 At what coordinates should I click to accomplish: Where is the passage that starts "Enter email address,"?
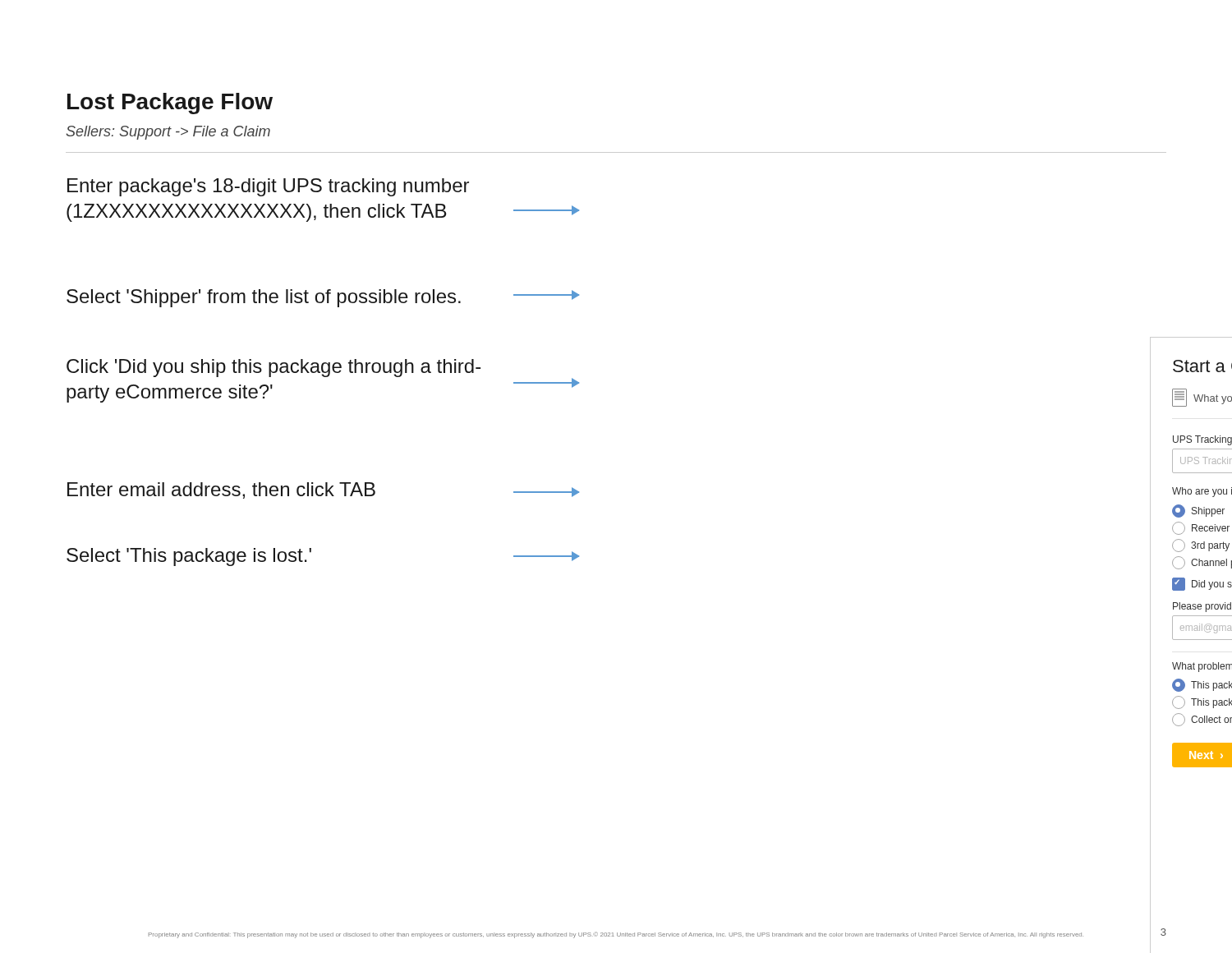290,489
